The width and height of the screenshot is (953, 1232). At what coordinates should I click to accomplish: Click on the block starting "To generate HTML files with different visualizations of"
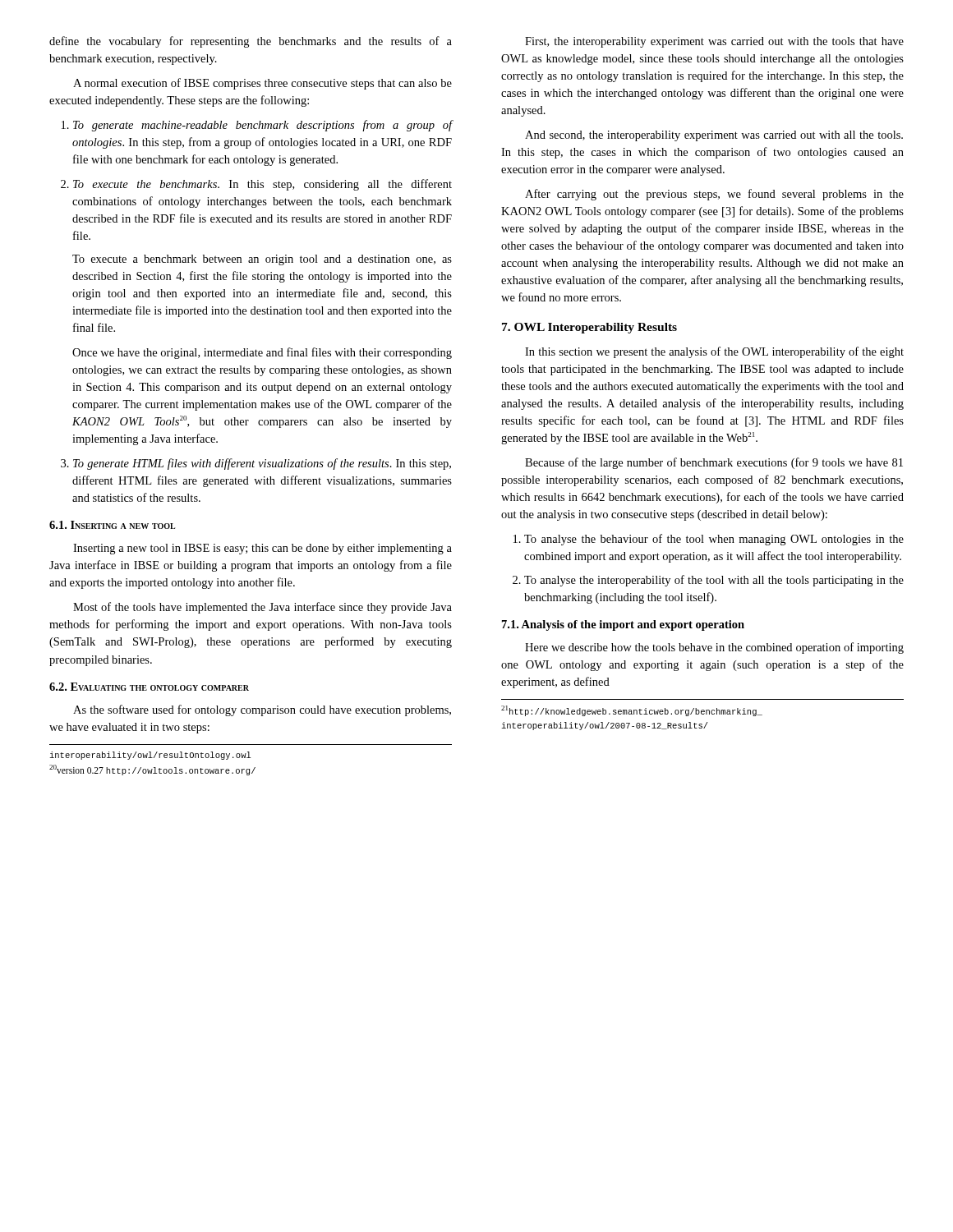(251, 481)
